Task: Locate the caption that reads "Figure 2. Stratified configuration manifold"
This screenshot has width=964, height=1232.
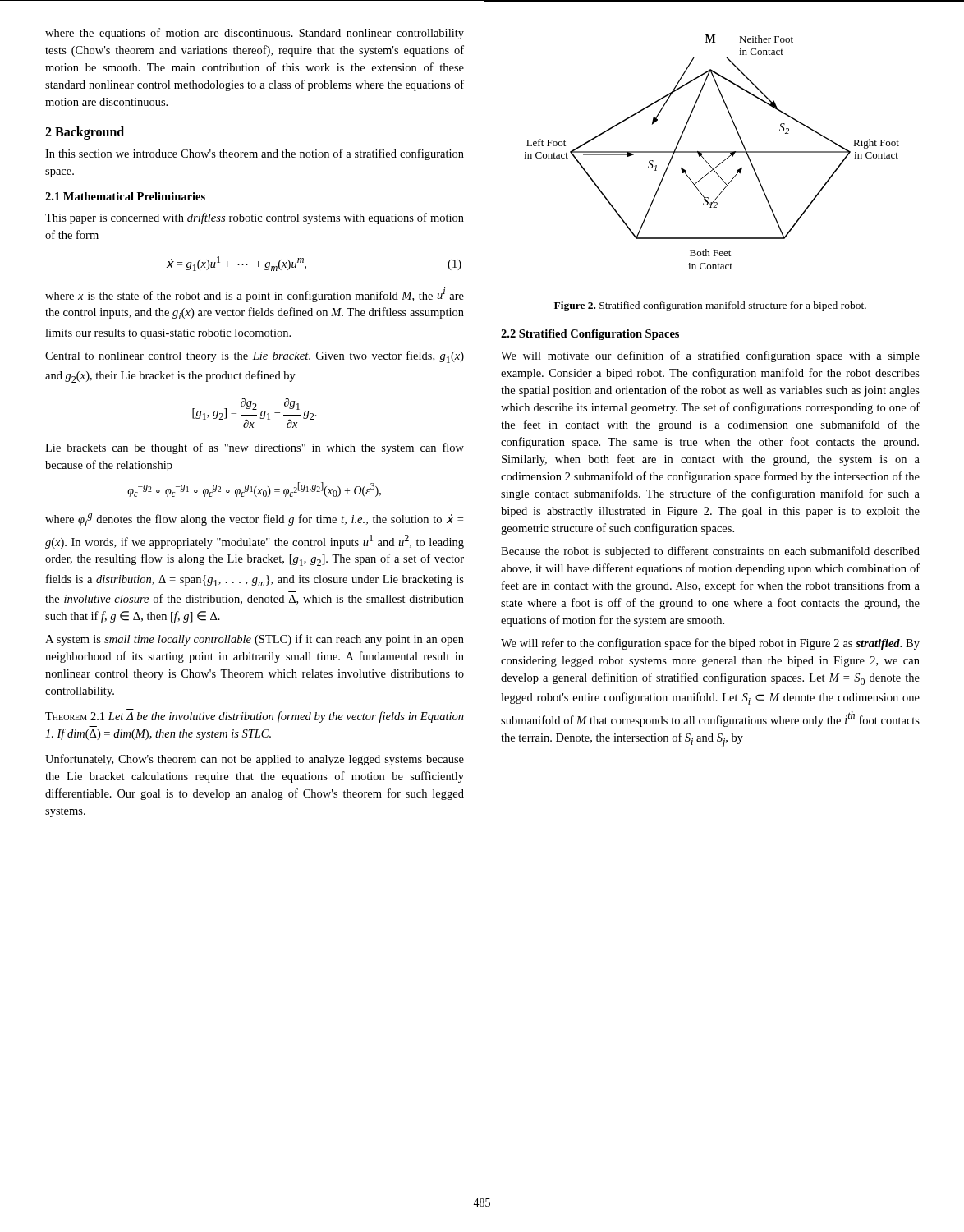Action: pos(710,305)
